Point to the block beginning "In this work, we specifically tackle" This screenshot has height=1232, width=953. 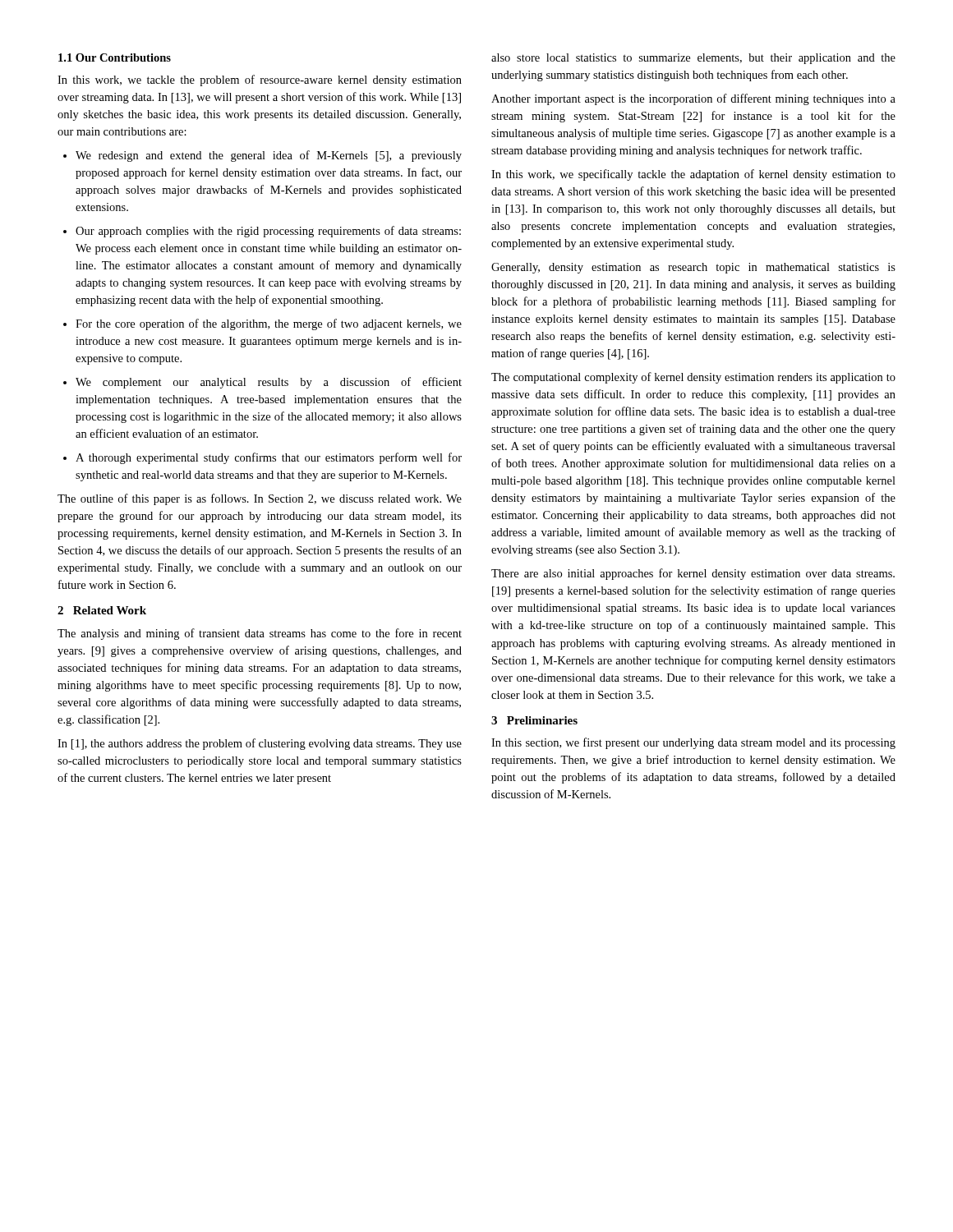click(693, 209)
